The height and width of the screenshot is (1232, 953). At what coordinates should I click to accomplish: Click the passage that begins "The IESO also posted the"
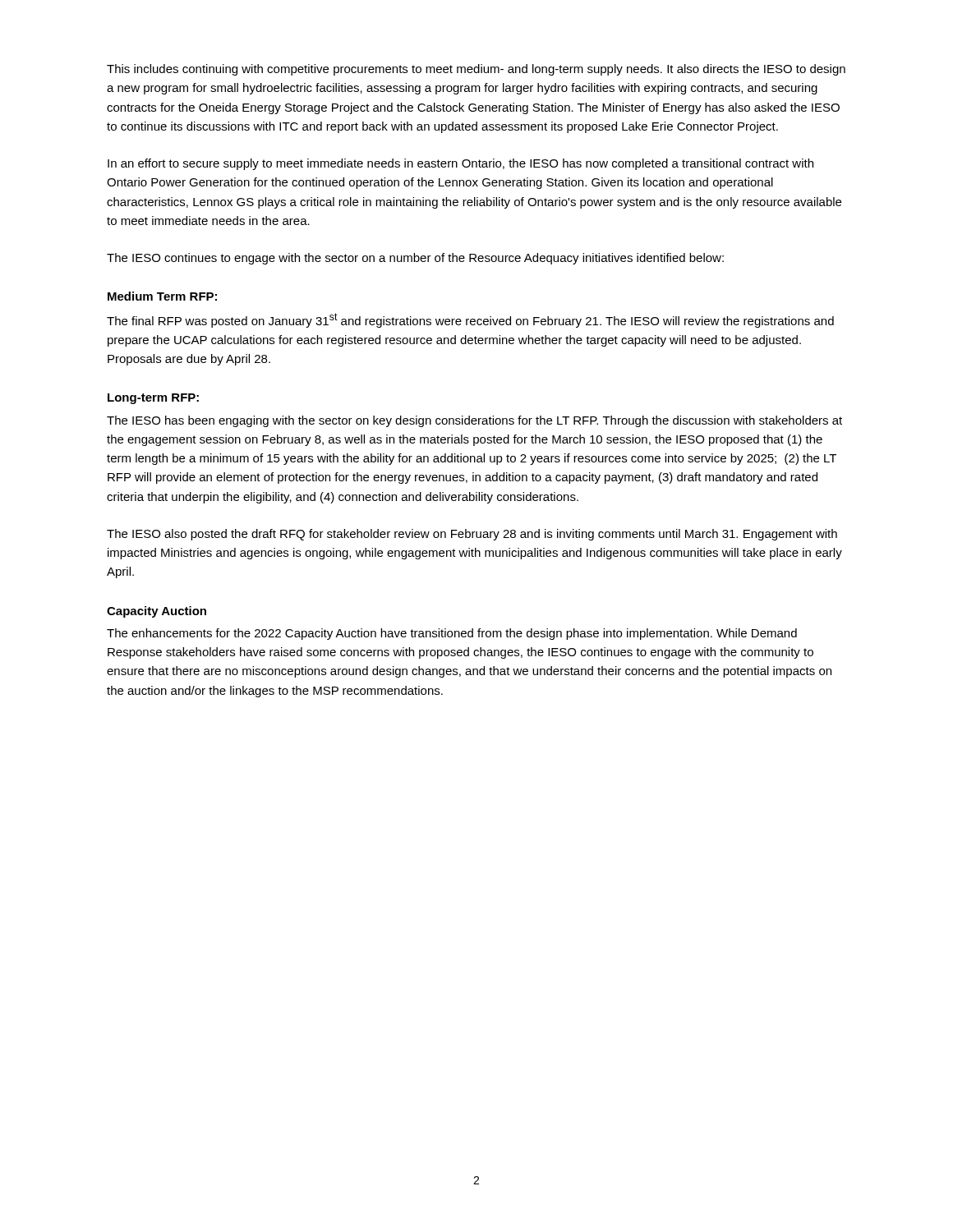(x=474, y=552)
